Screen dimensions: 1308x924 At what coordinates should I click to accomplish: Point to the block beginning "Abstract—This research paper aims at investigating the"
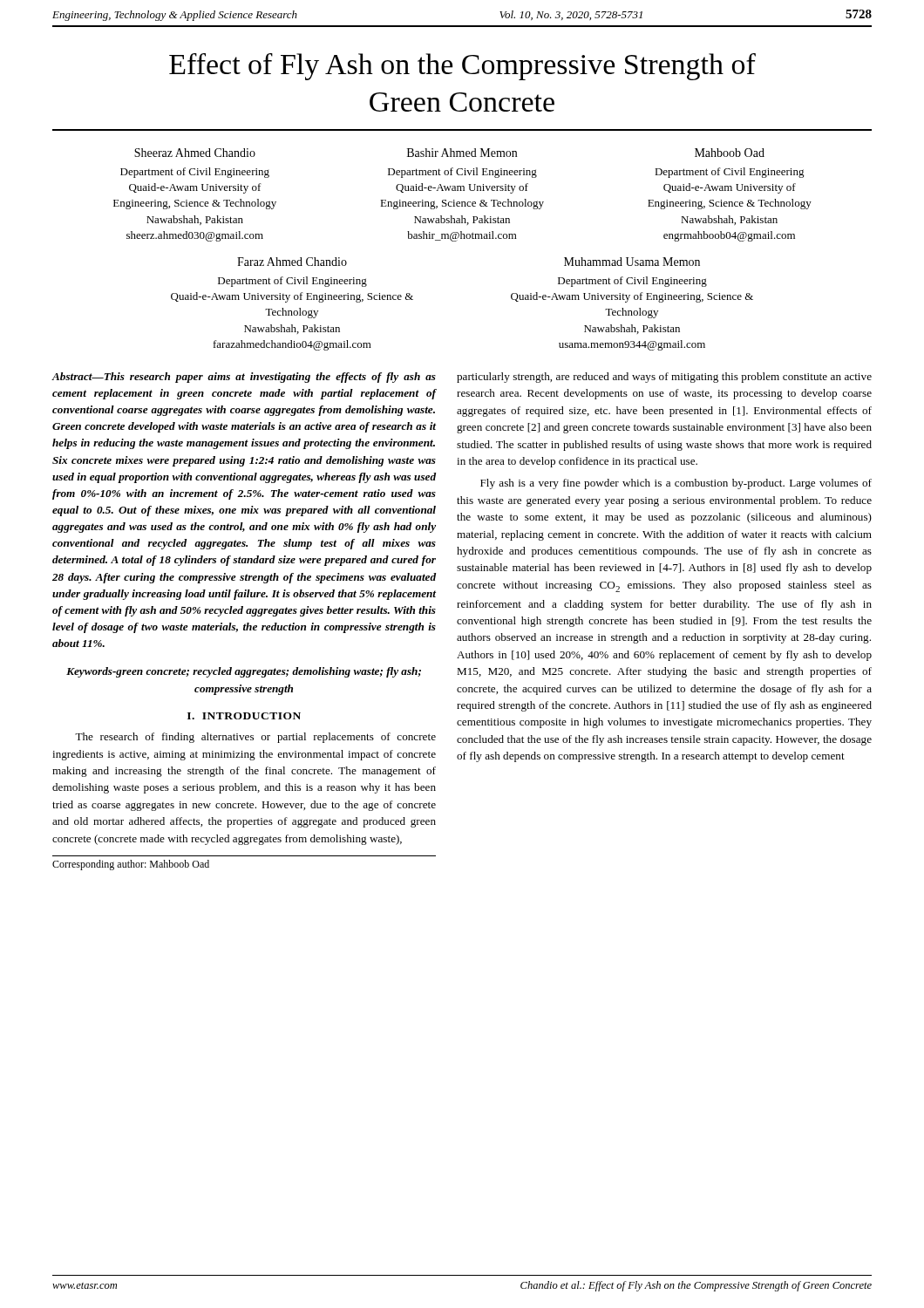pyautogui.click(x=244, y=510)
